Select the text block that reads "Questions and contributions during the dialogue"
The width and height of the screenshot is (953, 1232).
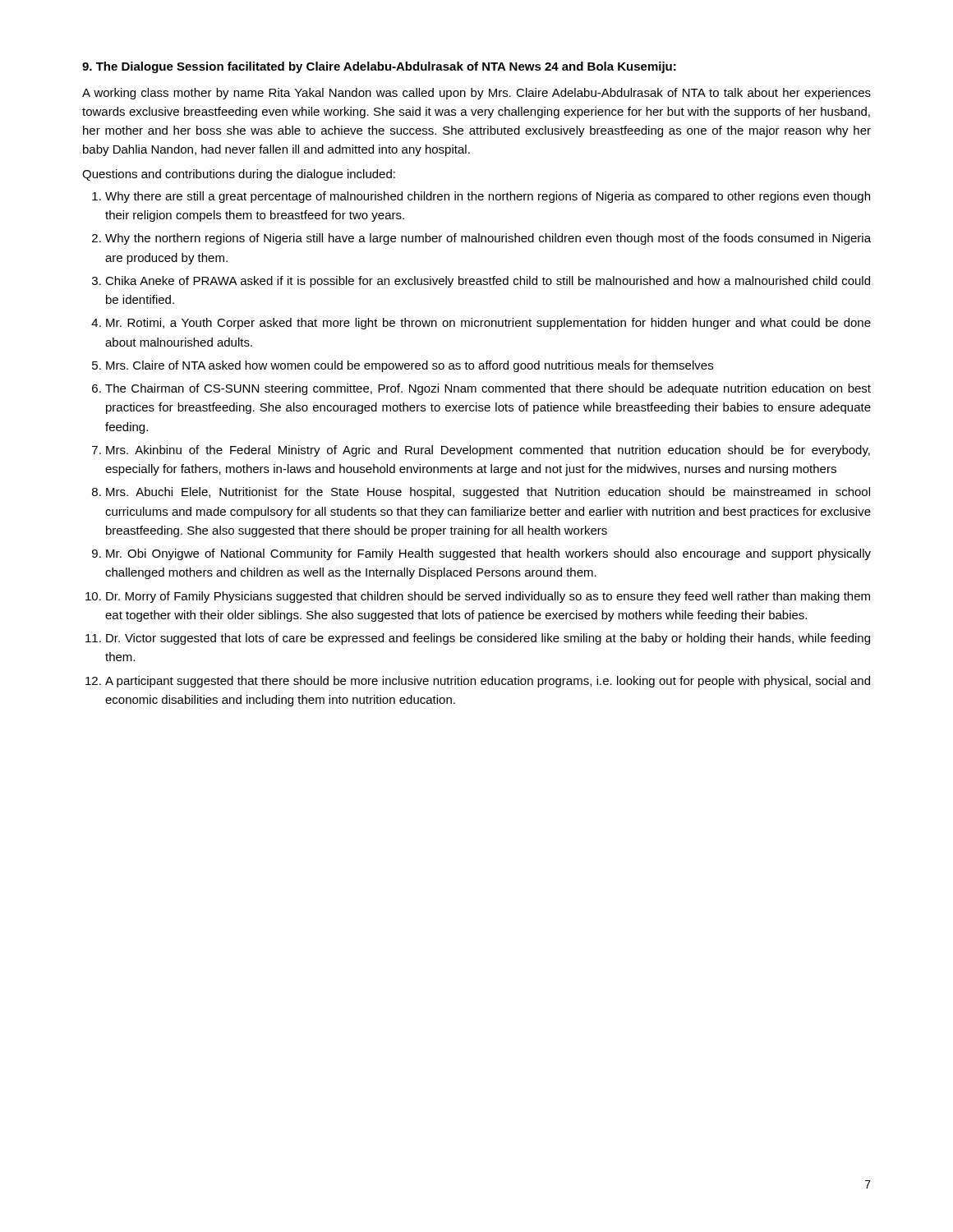point(239,173)
